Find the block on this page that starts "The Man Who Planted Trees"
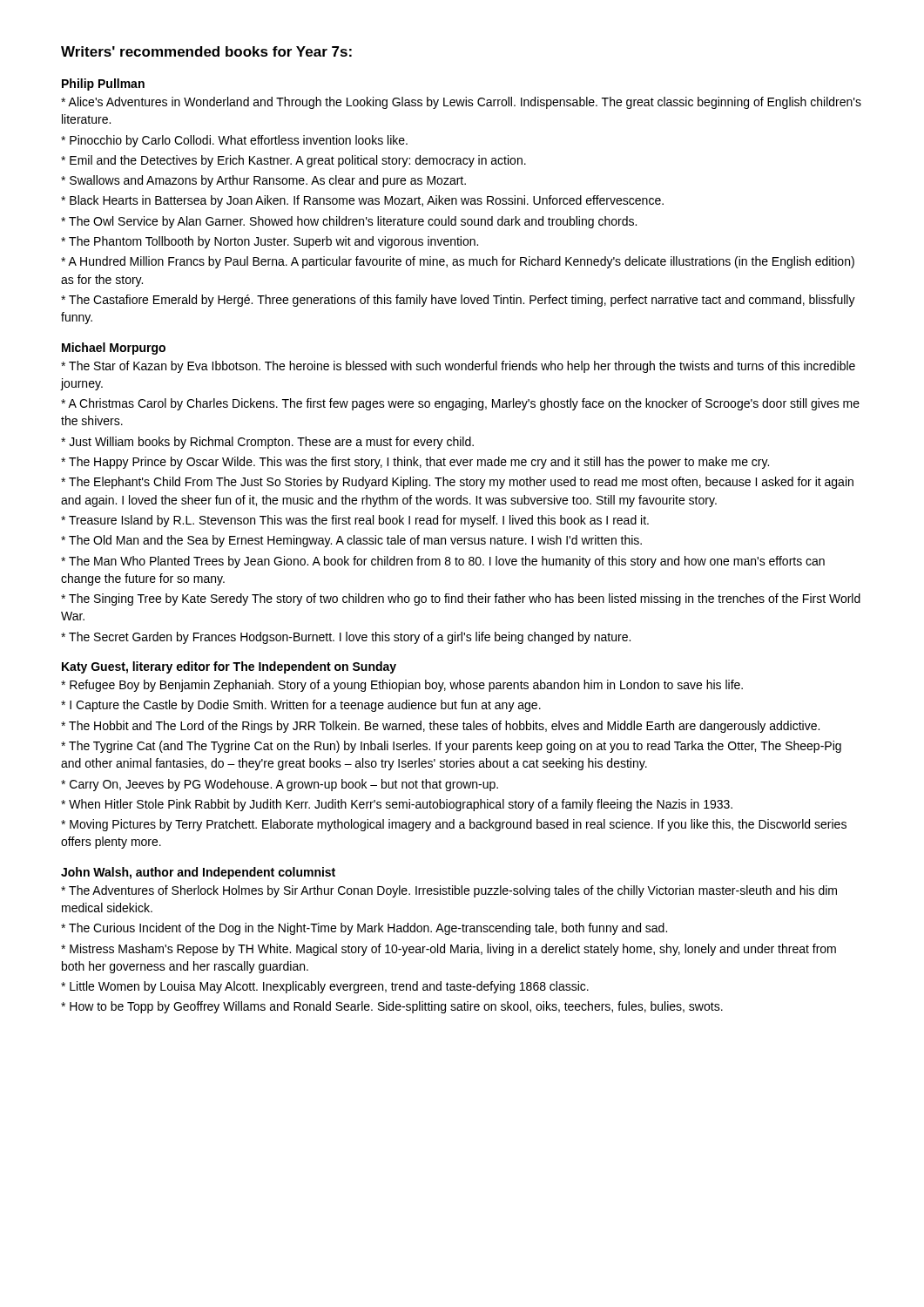Screen dimensions: 1307x924 [443, 570]
